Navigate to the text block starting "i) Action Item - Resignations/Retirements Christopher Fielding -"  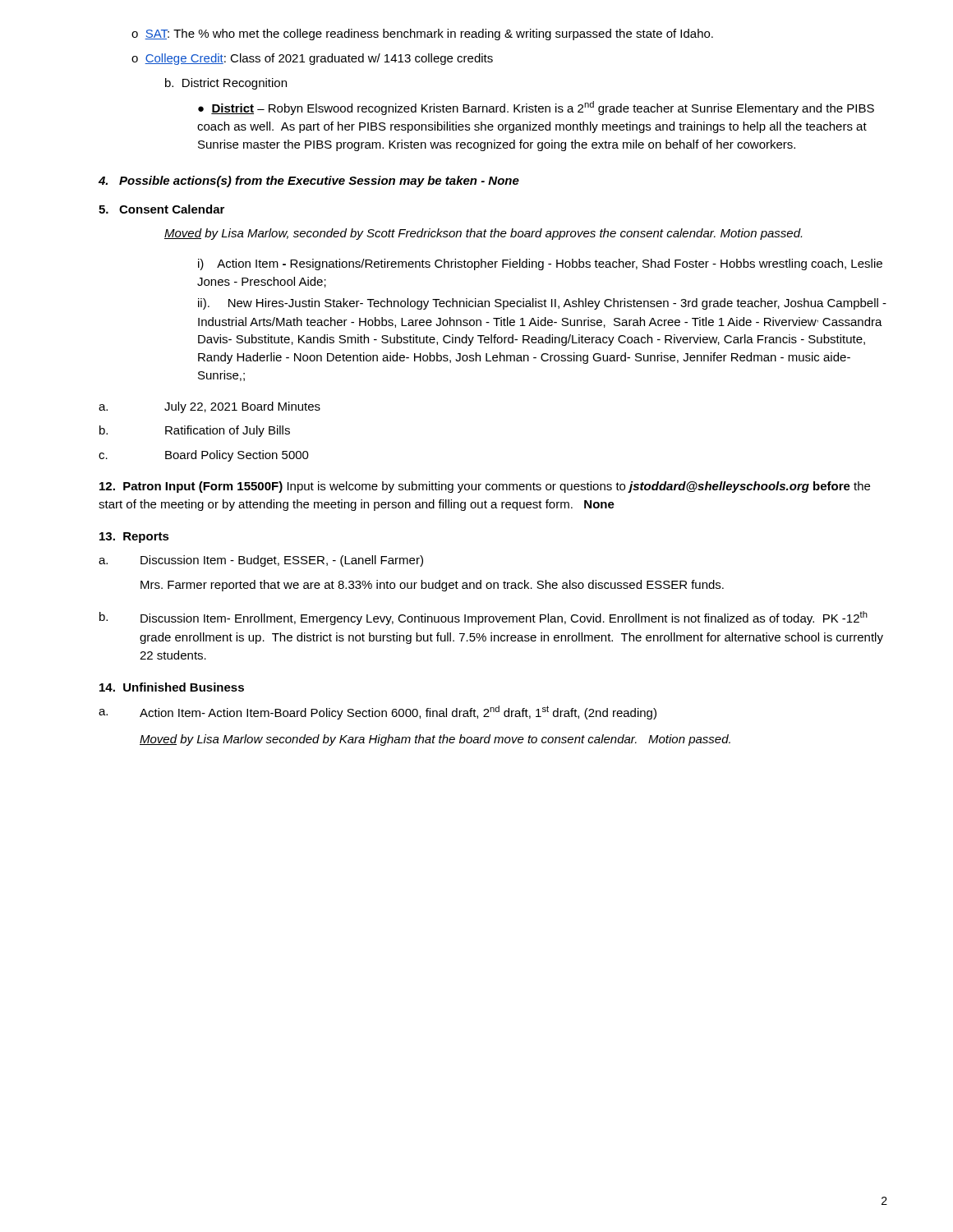click(x=540, y=272)
